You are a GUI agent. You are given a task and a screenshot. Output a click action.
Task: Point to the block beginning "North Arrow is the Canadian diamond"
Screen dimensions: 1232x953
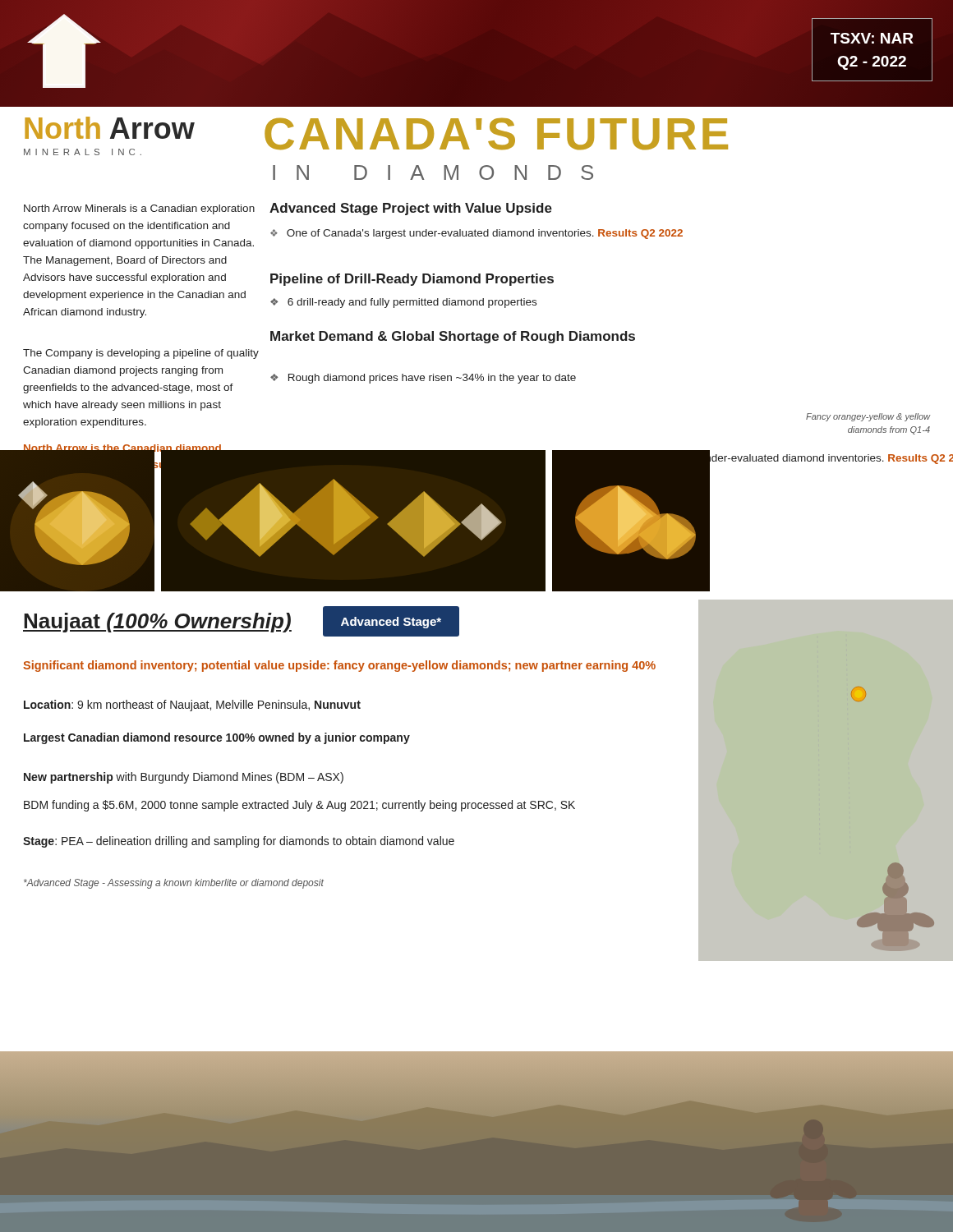[x=140, y=465]
